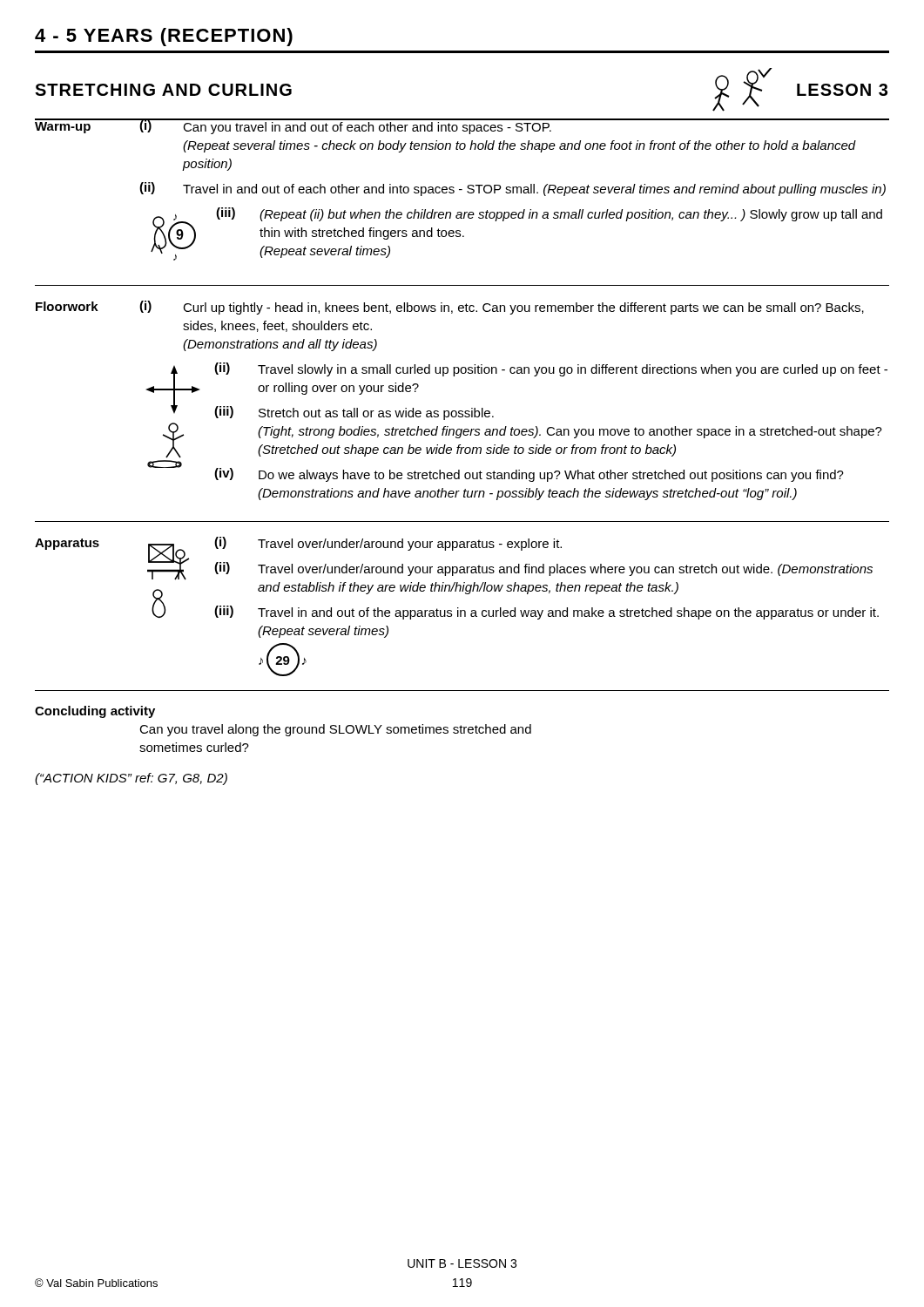Locate the list item with the text "(i) Travel over/under/around your"

tap(552, 543)
